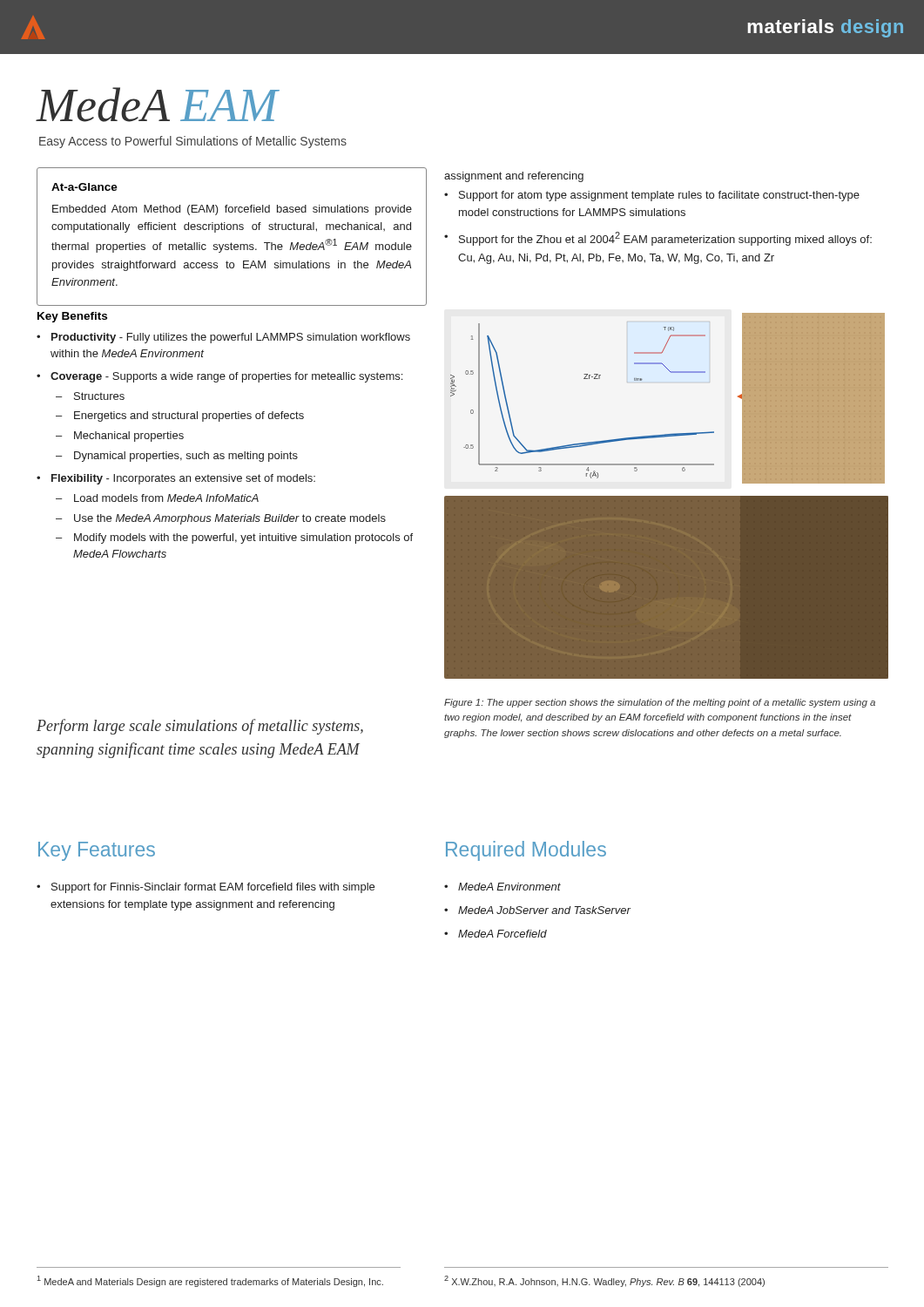Select the text that says "assignment and referencing"
This screenshot has height=1307, width=924.
(514, 176)
